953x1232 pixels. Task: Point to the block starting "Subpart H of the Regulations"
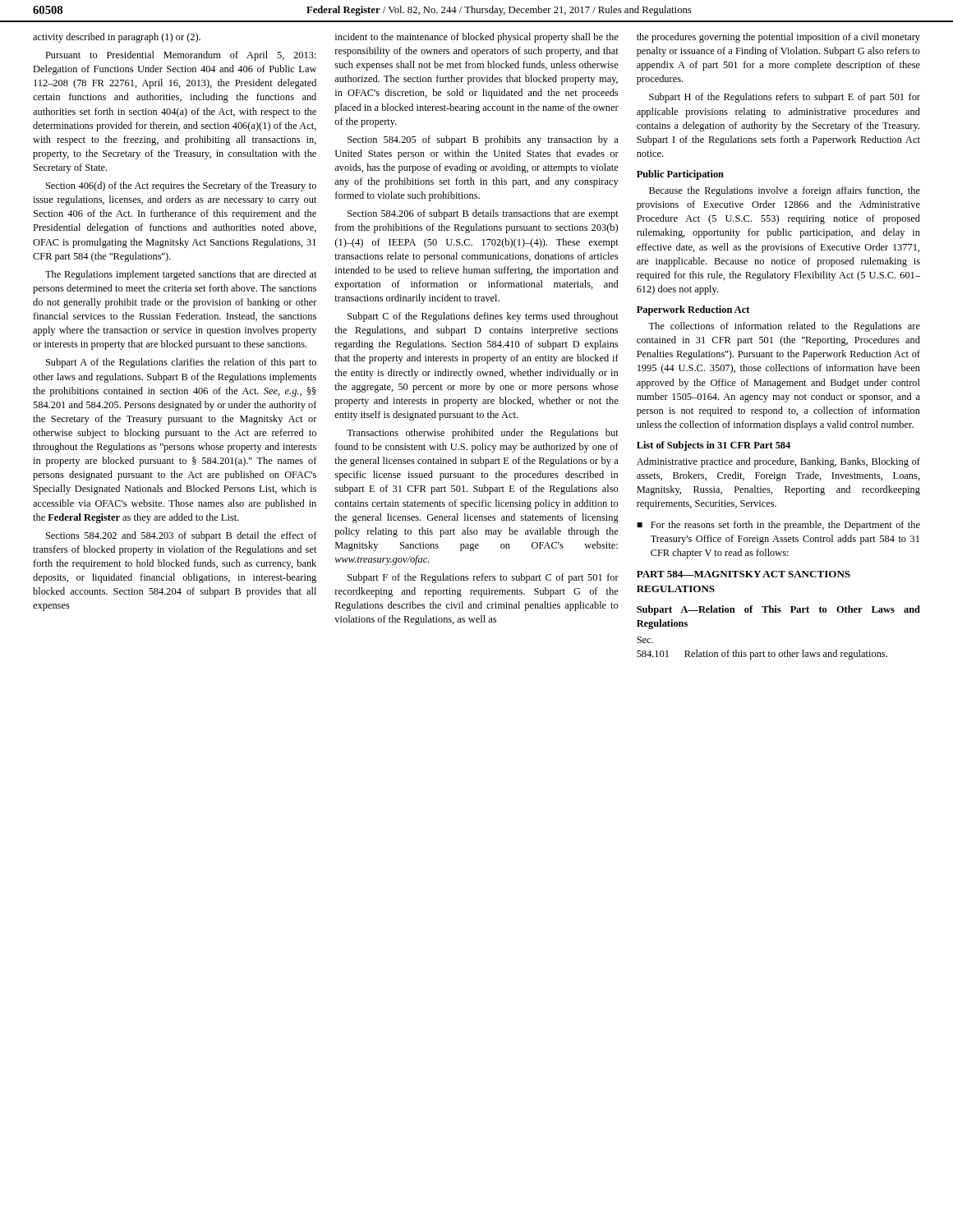pyautogui.click(x=778, y=125)
